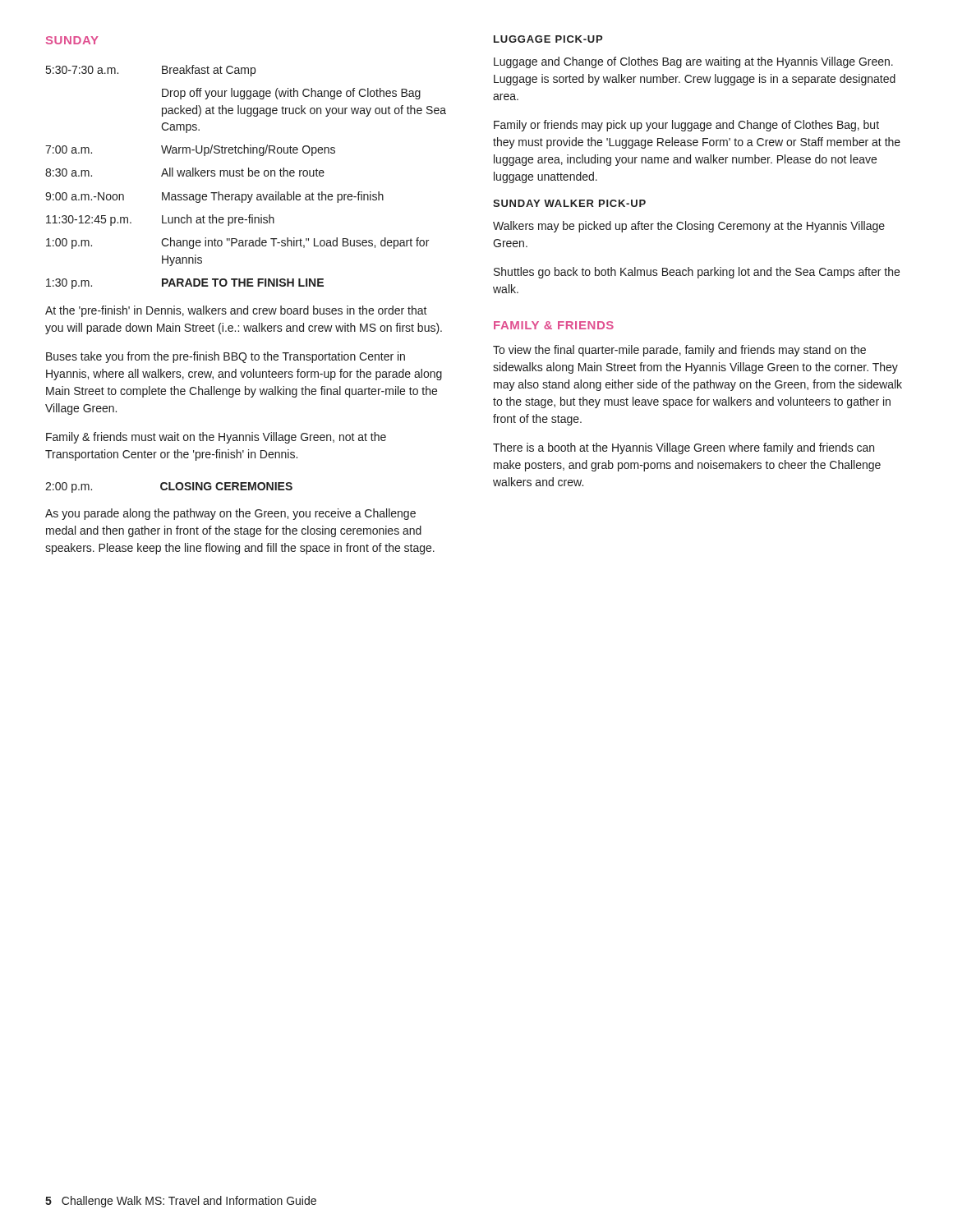
Task: Click the passage that begins "To view the final quarter-mile parade, family and"
Action: pyautogui.click(x=698, y=384)
